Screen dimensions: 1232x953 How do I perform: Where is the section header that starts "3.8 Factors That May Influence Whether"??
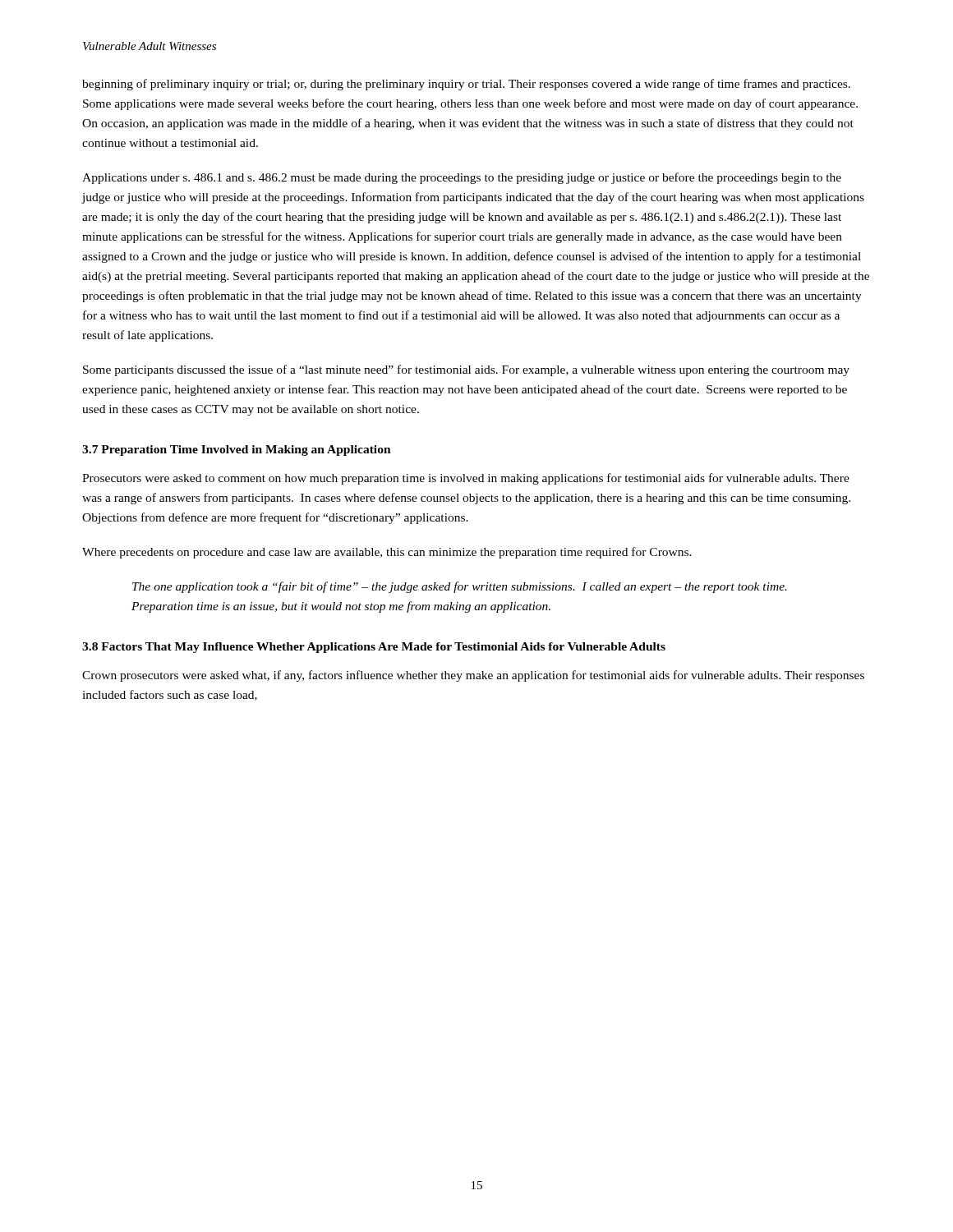tap(374, 646)
